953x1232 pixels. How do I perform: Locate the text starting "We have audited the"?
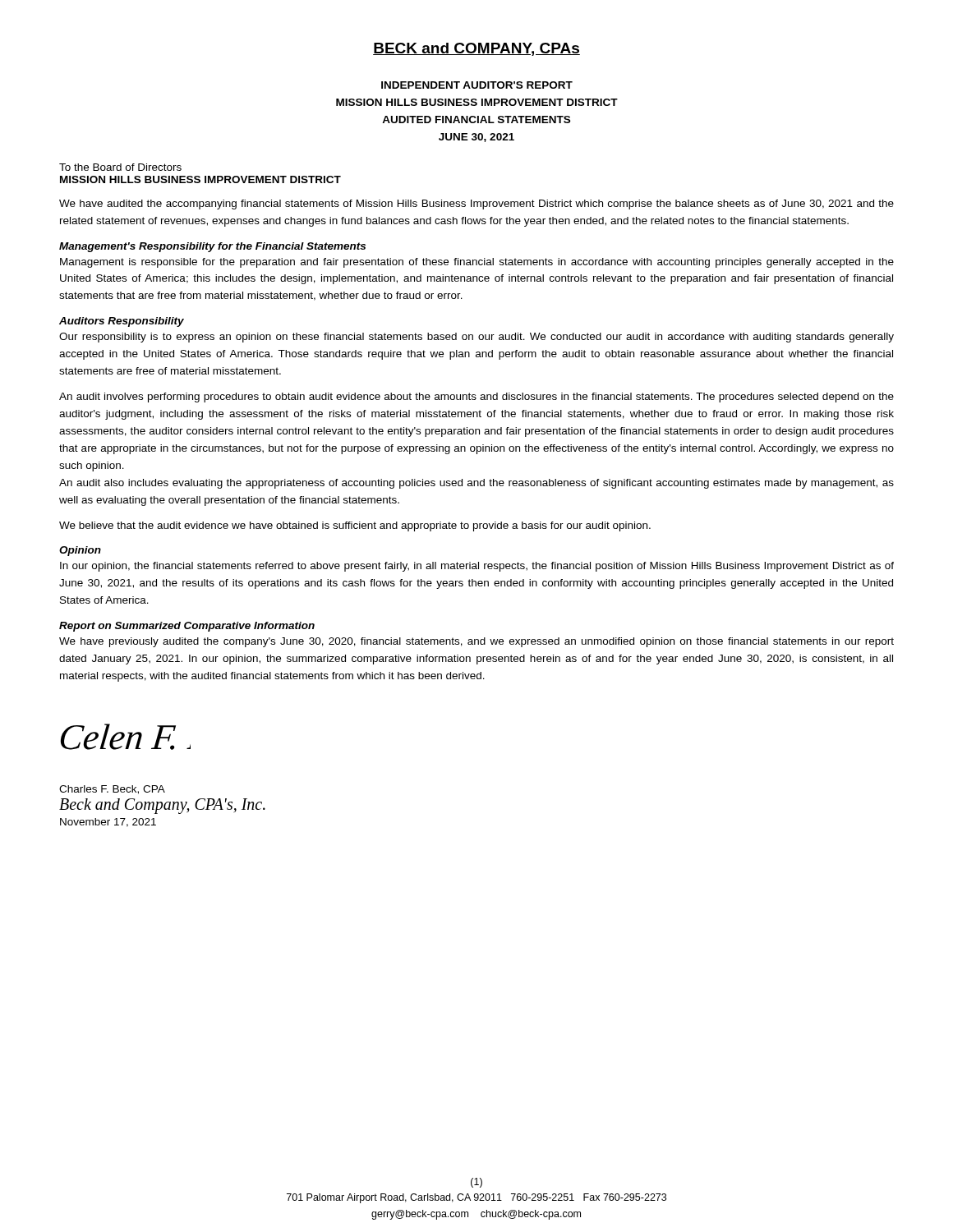tap(476, 212)
